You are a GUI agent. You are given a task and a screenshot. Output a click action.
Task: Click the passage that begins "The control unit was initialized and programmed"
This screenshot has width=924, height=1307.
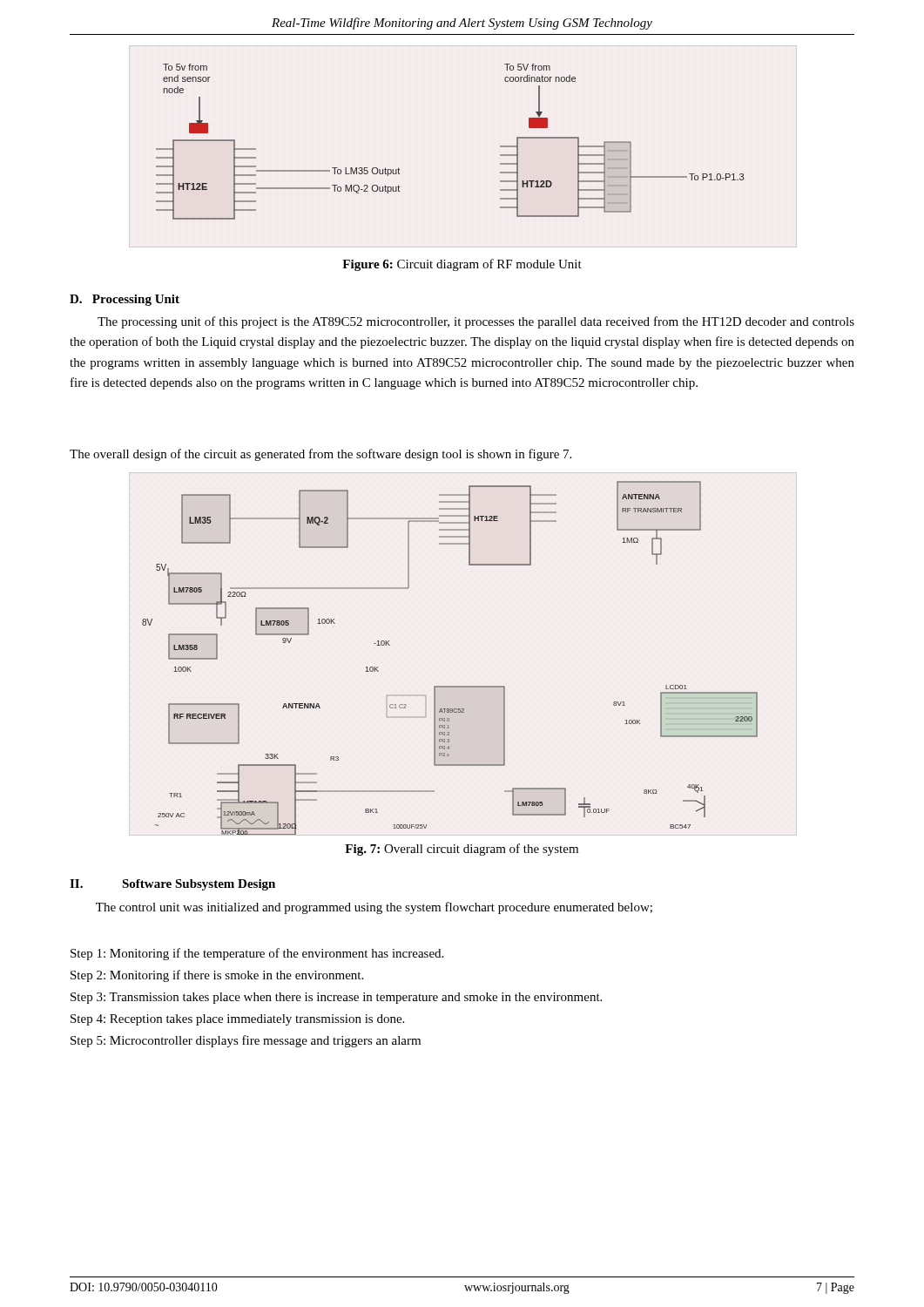361,907
